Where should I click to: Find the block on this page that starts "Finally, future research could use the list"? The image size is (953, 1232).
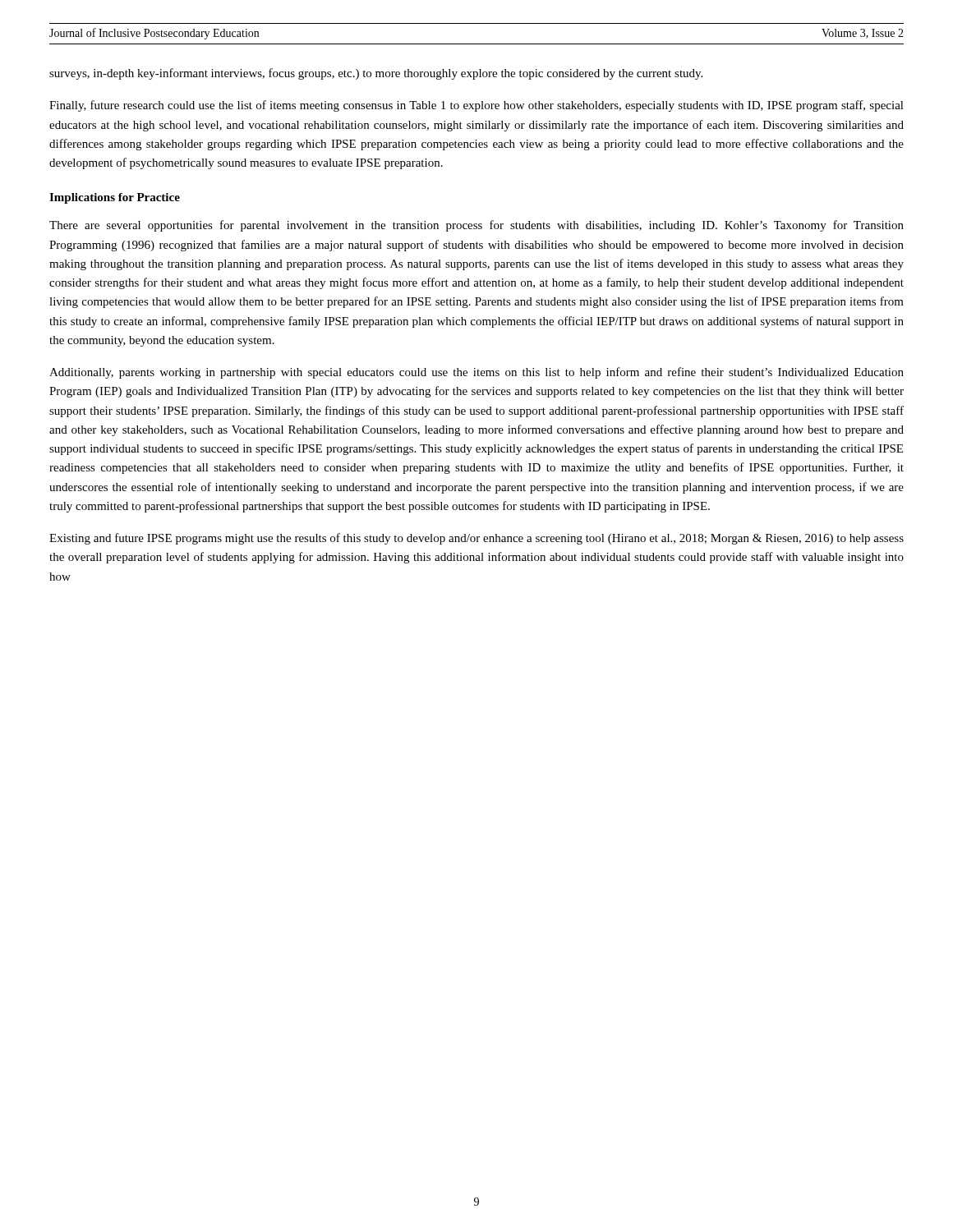[x=476, y=134]
